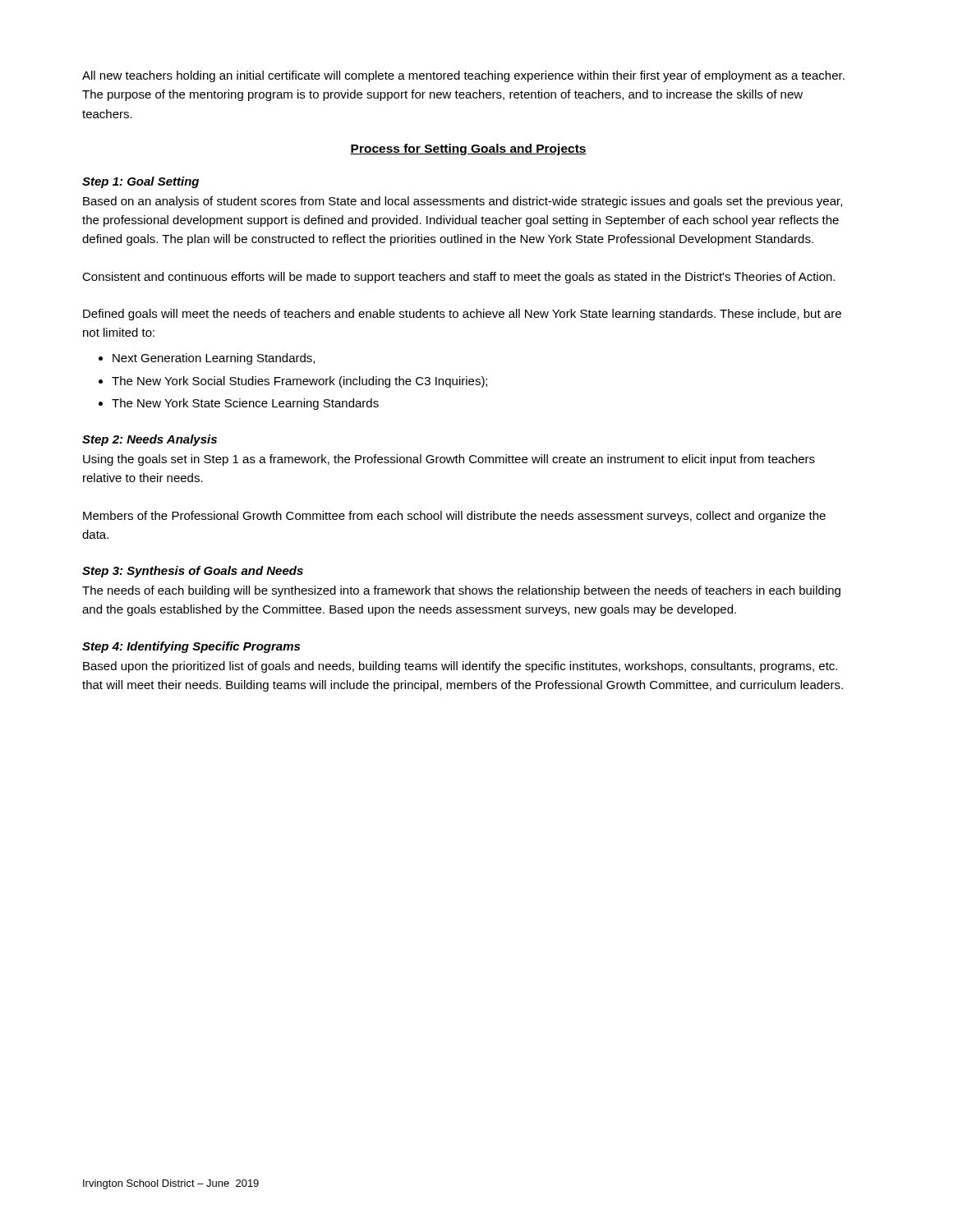The height and width of the screenshot is (1232, 953).
Task: Locate the text starting "Based upon the prioritized list of goals and"
Action: tap(463, 675)
